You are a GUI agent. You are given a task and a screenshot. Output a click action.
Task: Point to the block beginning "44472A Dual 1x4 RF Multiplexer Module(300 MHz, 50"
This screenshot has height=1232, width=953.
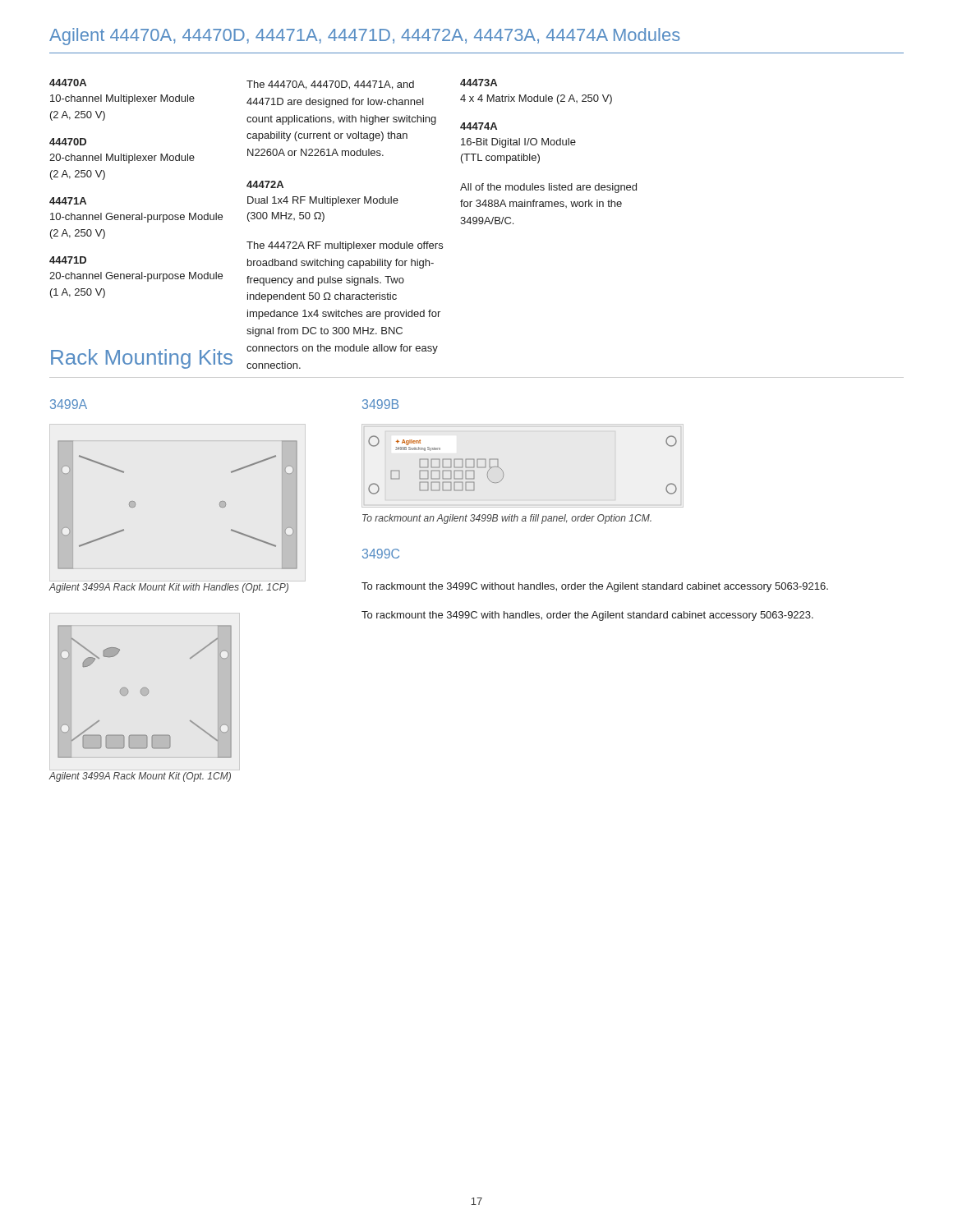(x=345, y=201)
